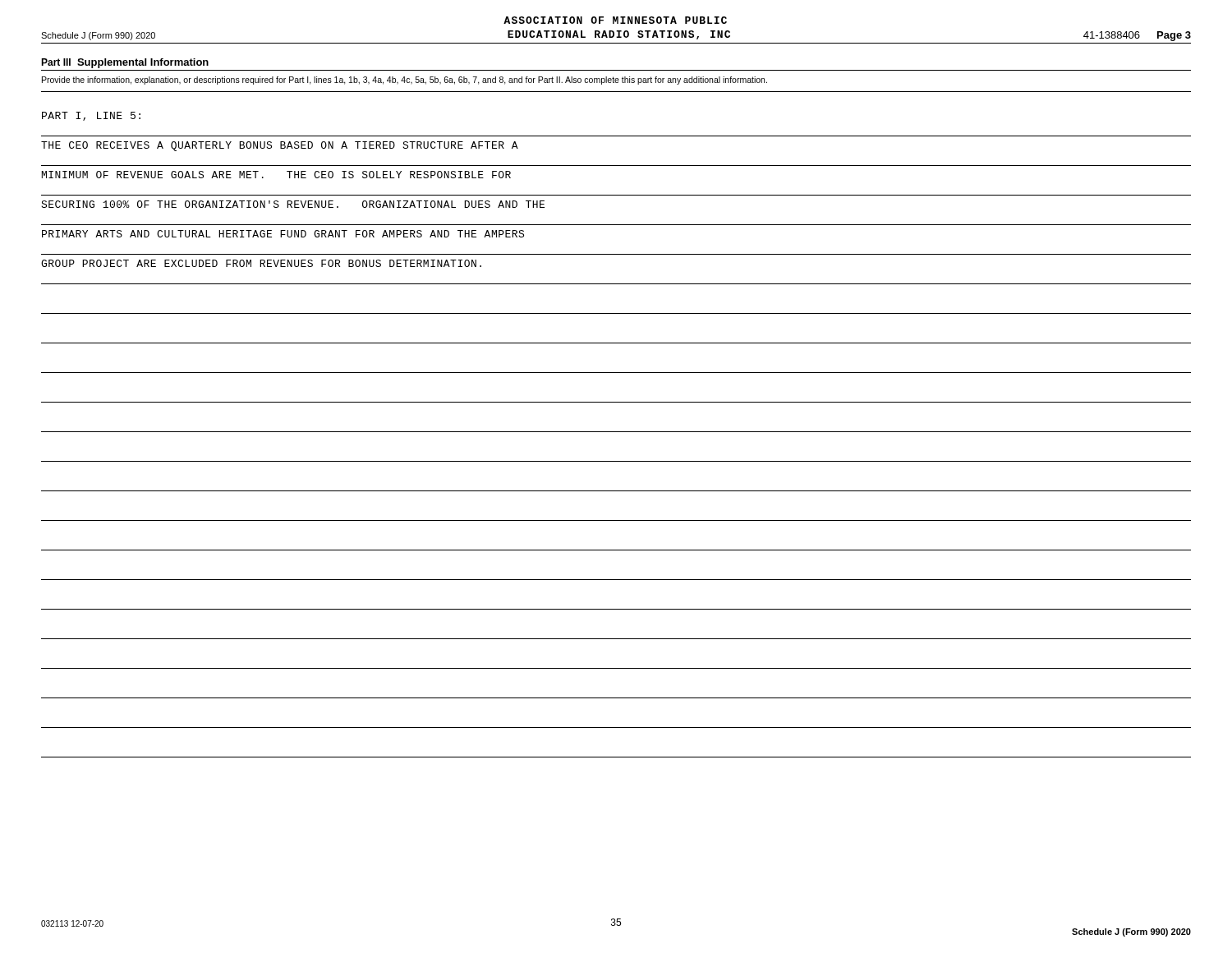
Task: Select the passage starting "PRIMARY ARTS AND CULTURAL HERITAGE FUND GRANT"
Action: coord(283,235)
